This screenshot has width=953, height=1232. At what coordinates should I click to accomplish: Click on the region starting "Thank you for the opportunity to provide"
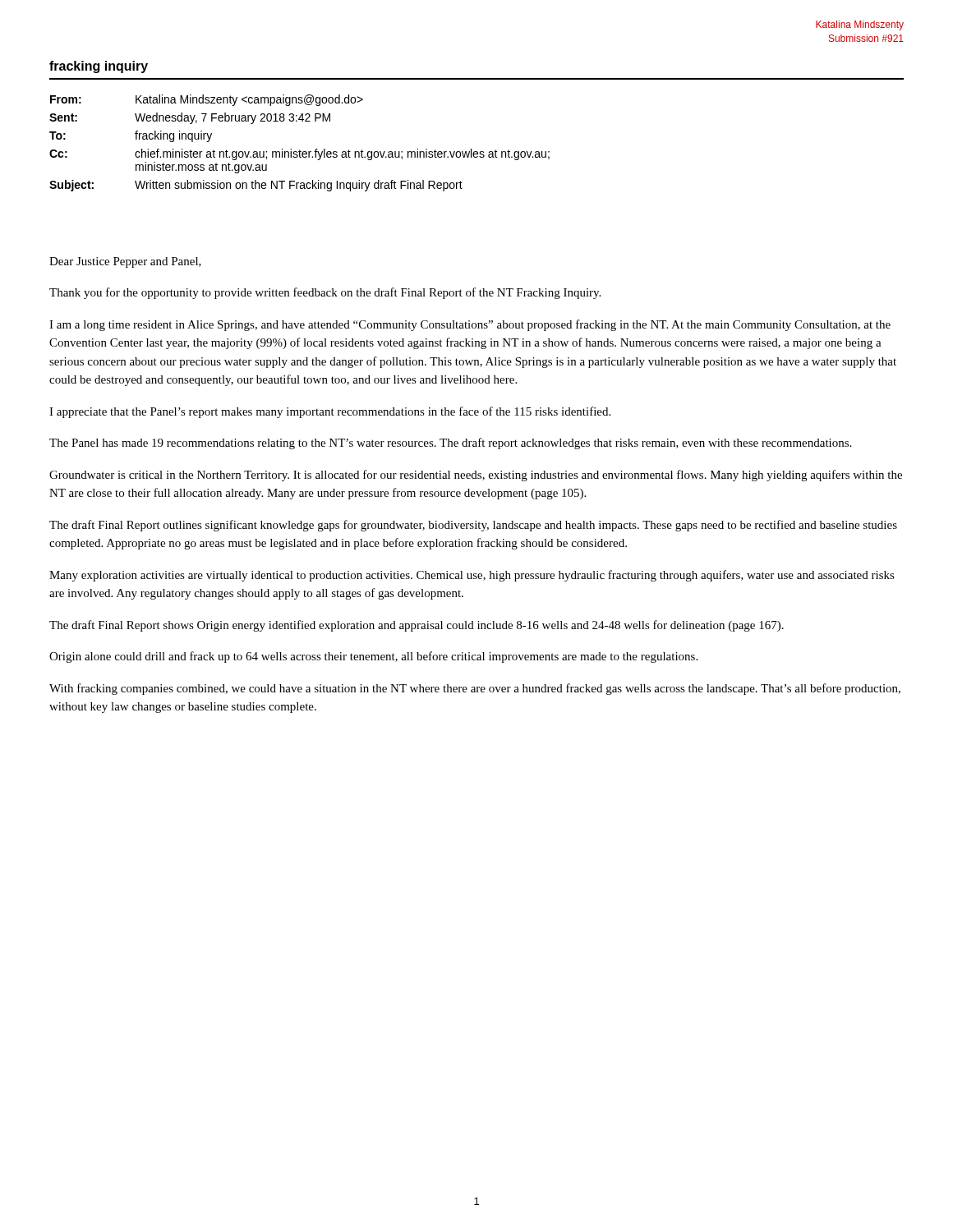pyautogui.click(x=325, y=292)
